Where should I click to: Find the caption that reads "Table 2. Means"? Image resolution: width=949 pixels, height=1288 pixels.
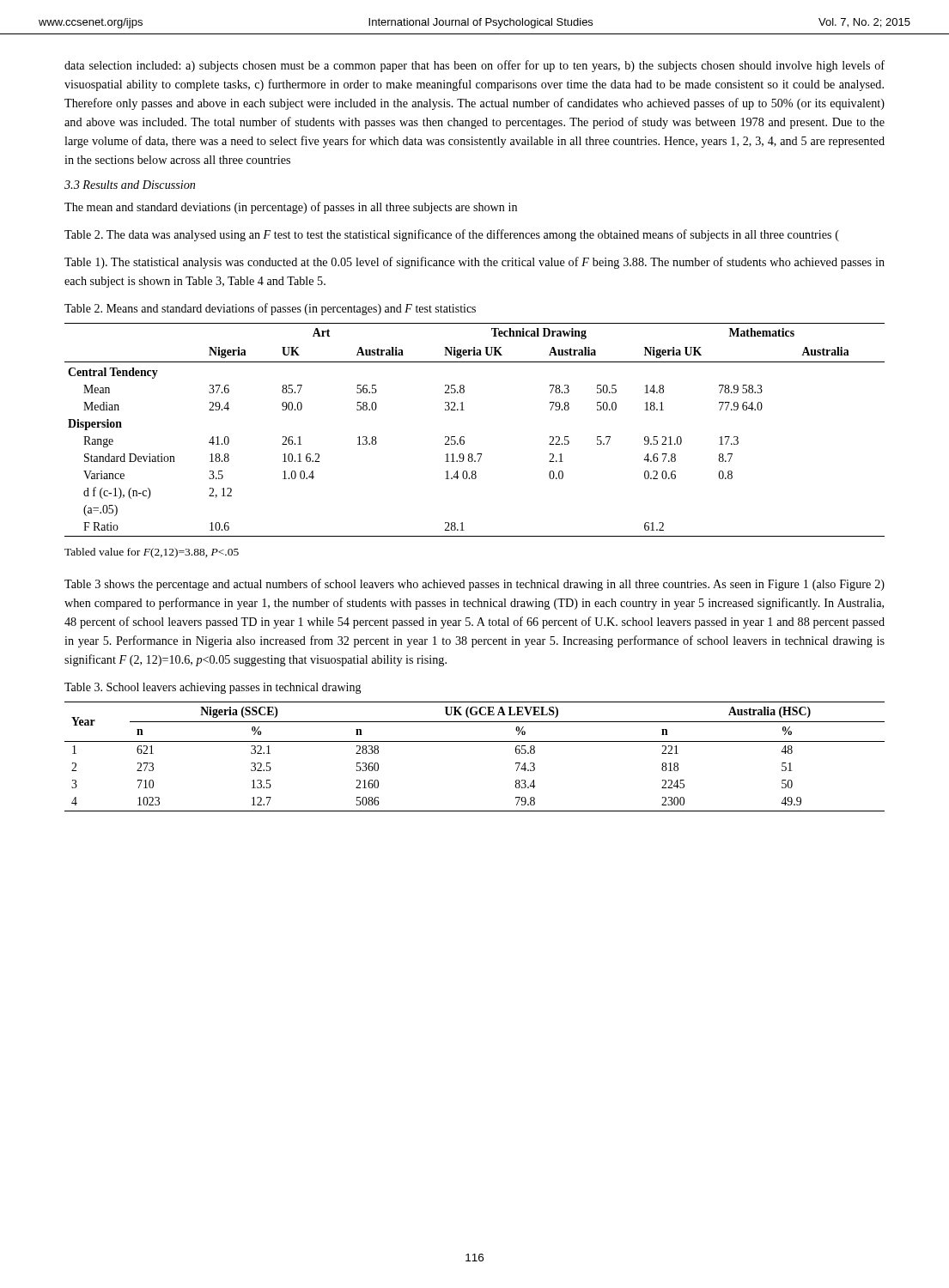pyautogui.click(x=270, y=309)
